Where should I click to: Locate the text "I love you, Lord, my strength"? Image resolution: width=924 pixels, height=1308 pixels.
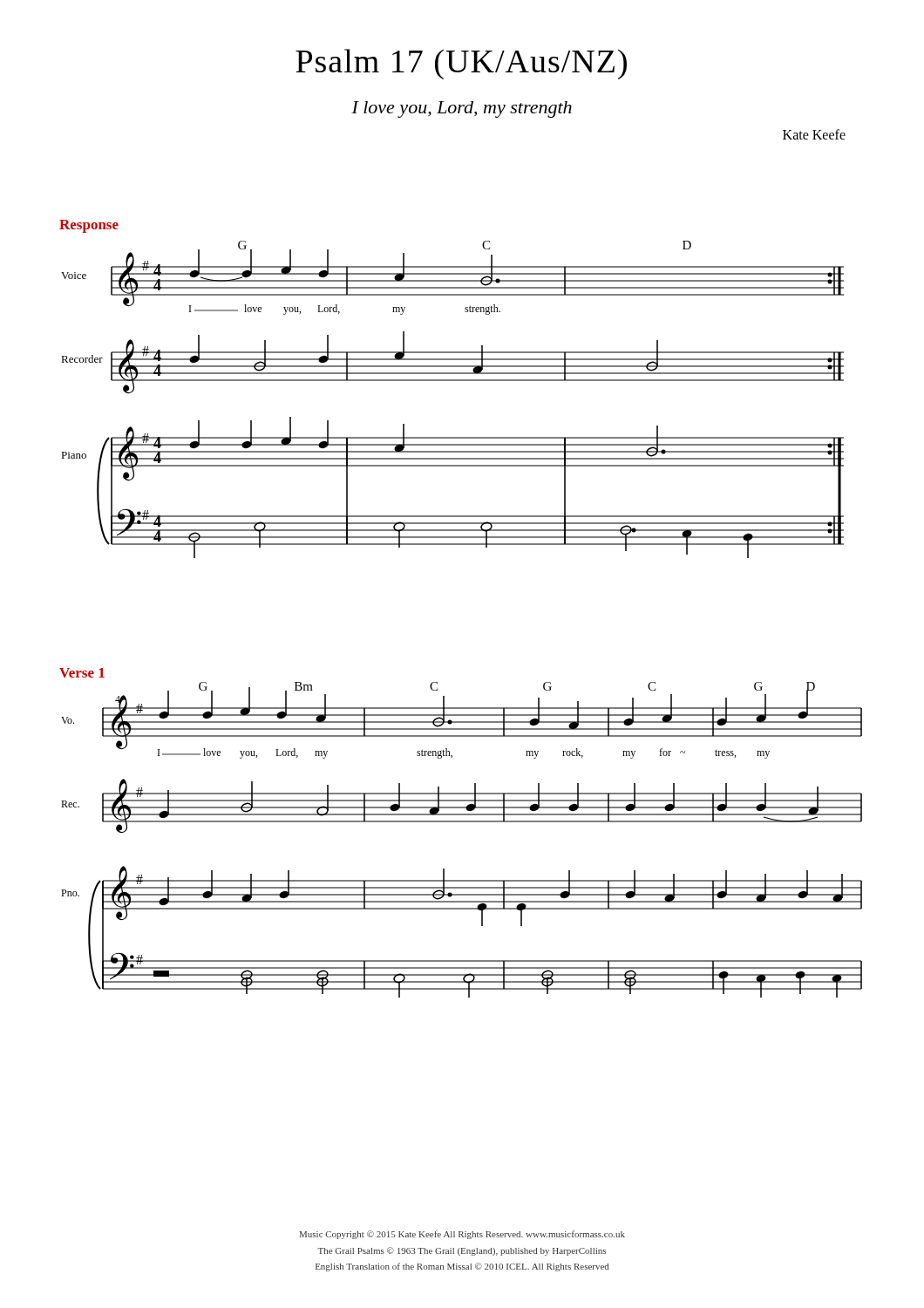click(x=462, y=107)
